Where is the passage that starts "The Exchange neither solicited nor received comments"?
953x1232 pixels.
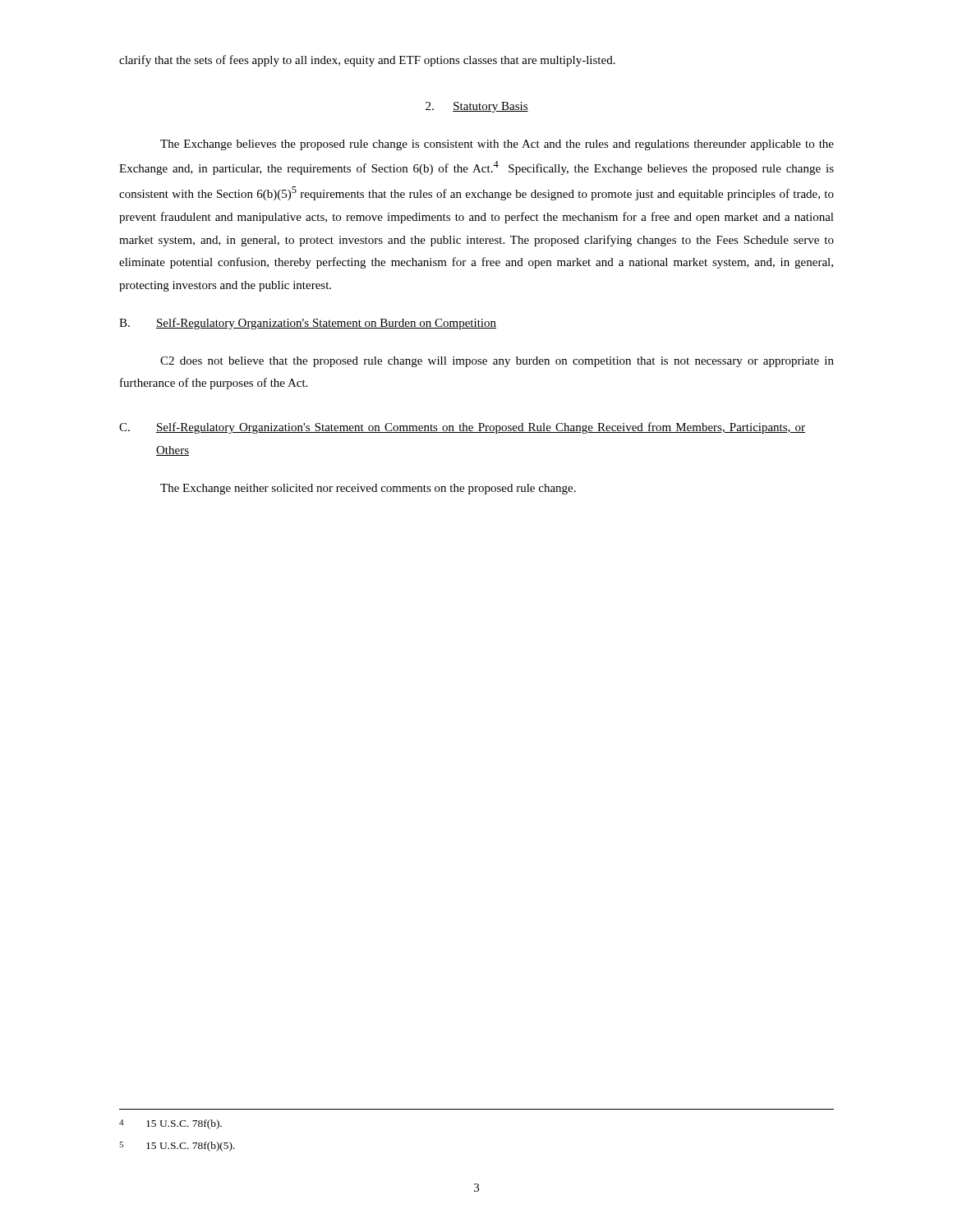point(476,488)
